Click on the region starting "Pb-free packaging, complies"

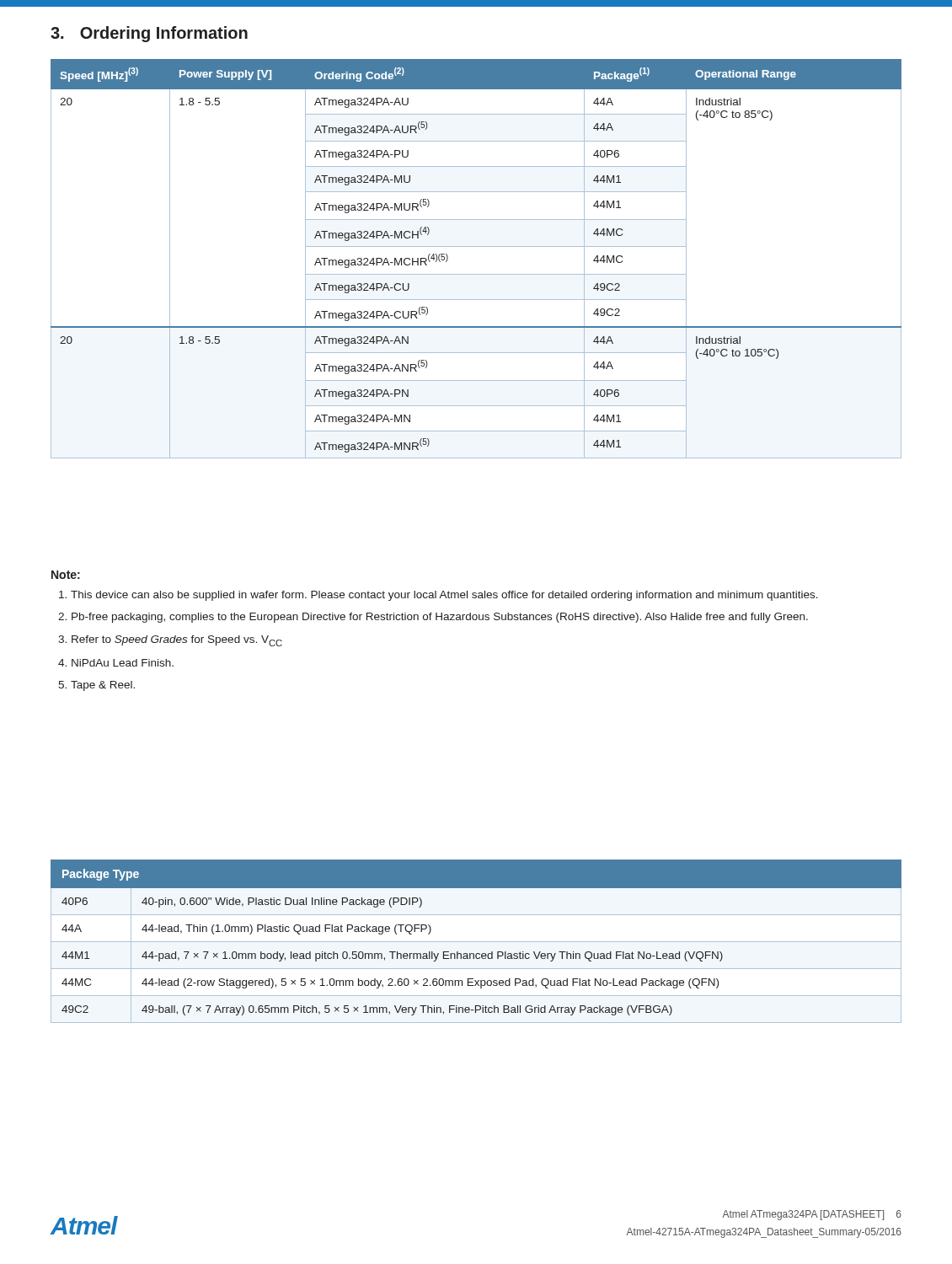440,617
